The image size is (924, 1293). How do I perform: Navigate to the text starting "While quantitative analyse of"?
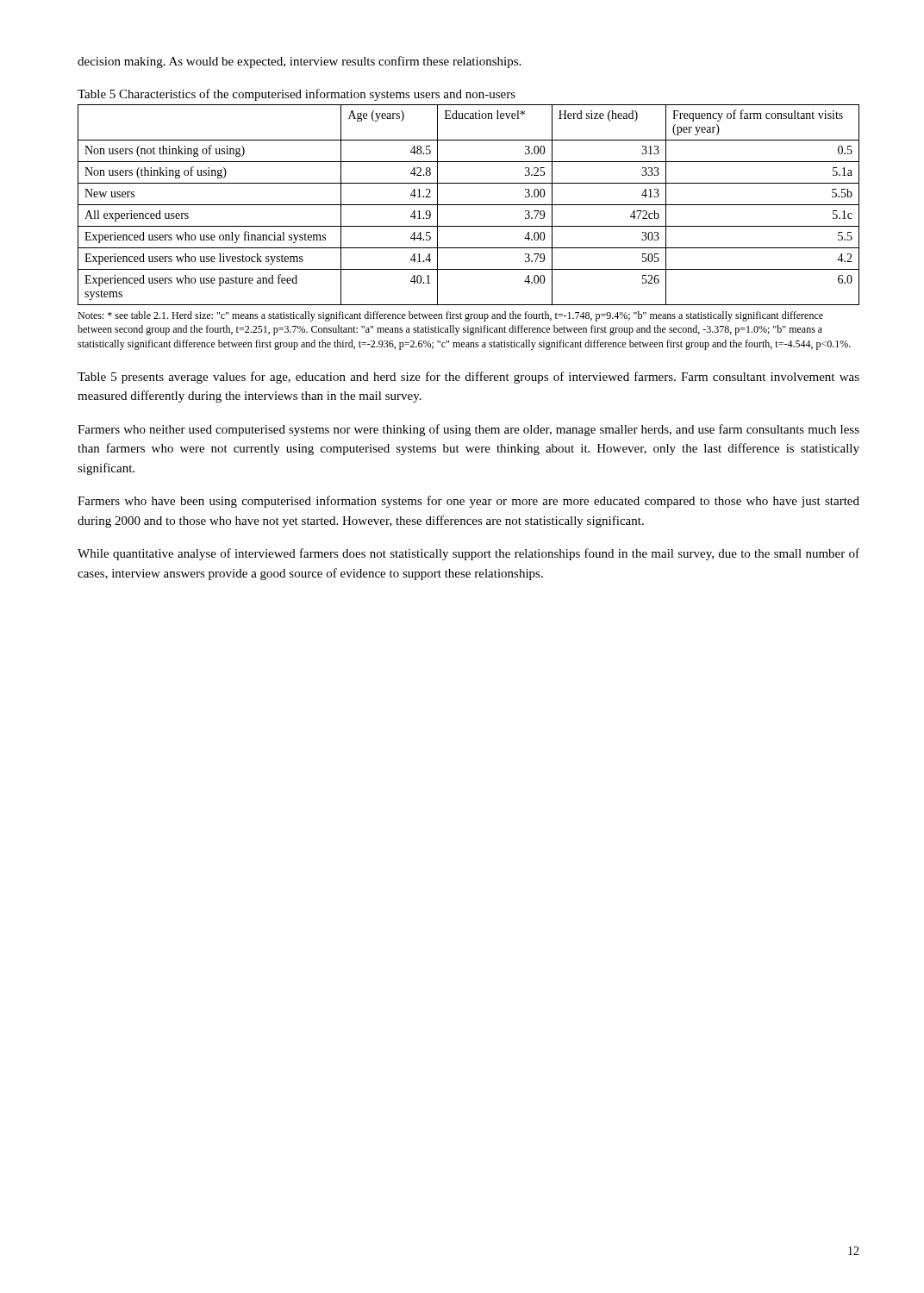pyautogui.click(x=468, y=563)
